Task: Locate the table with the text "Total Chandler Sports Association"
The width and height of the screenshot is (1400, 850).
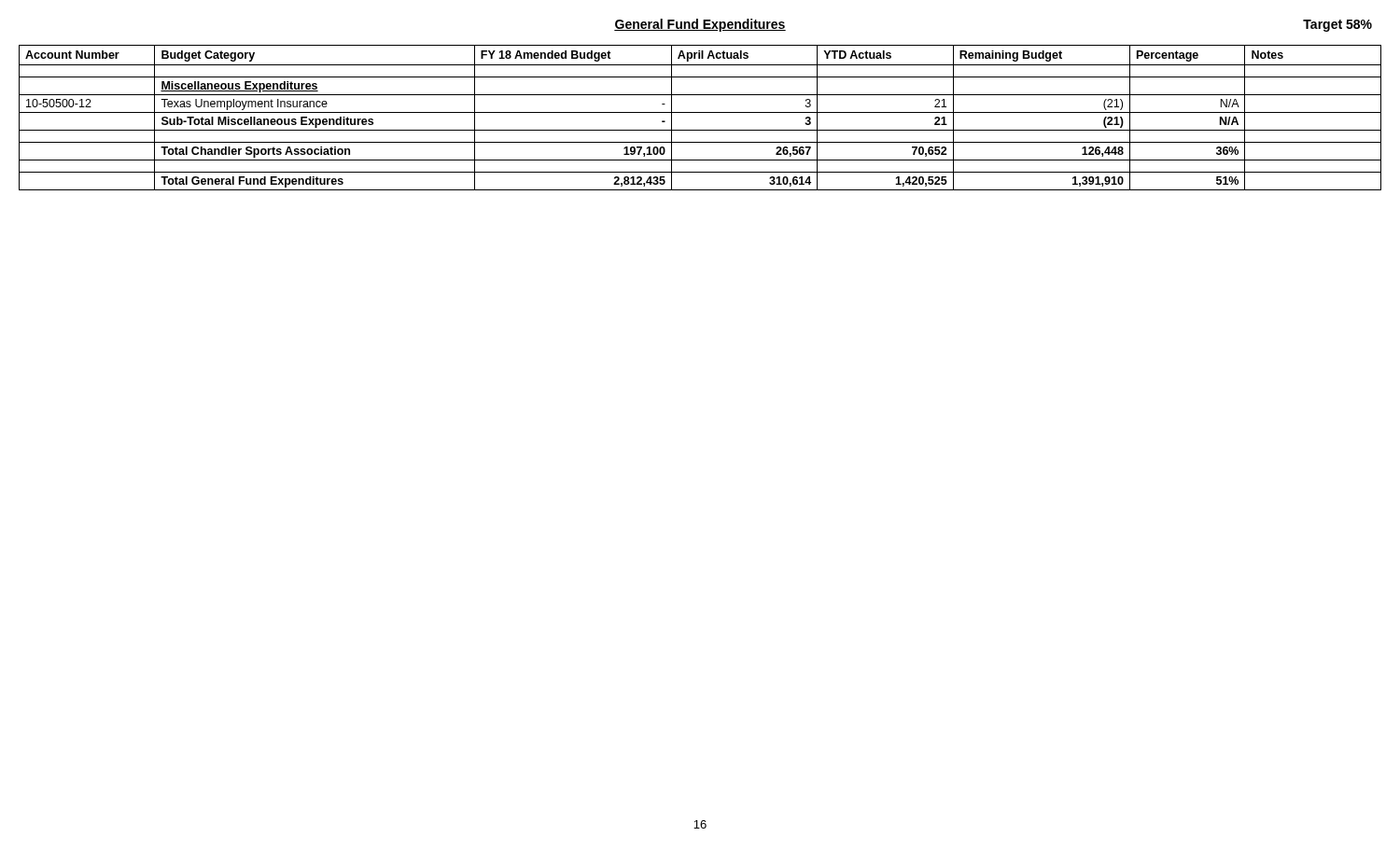Action: click(700, 118)
